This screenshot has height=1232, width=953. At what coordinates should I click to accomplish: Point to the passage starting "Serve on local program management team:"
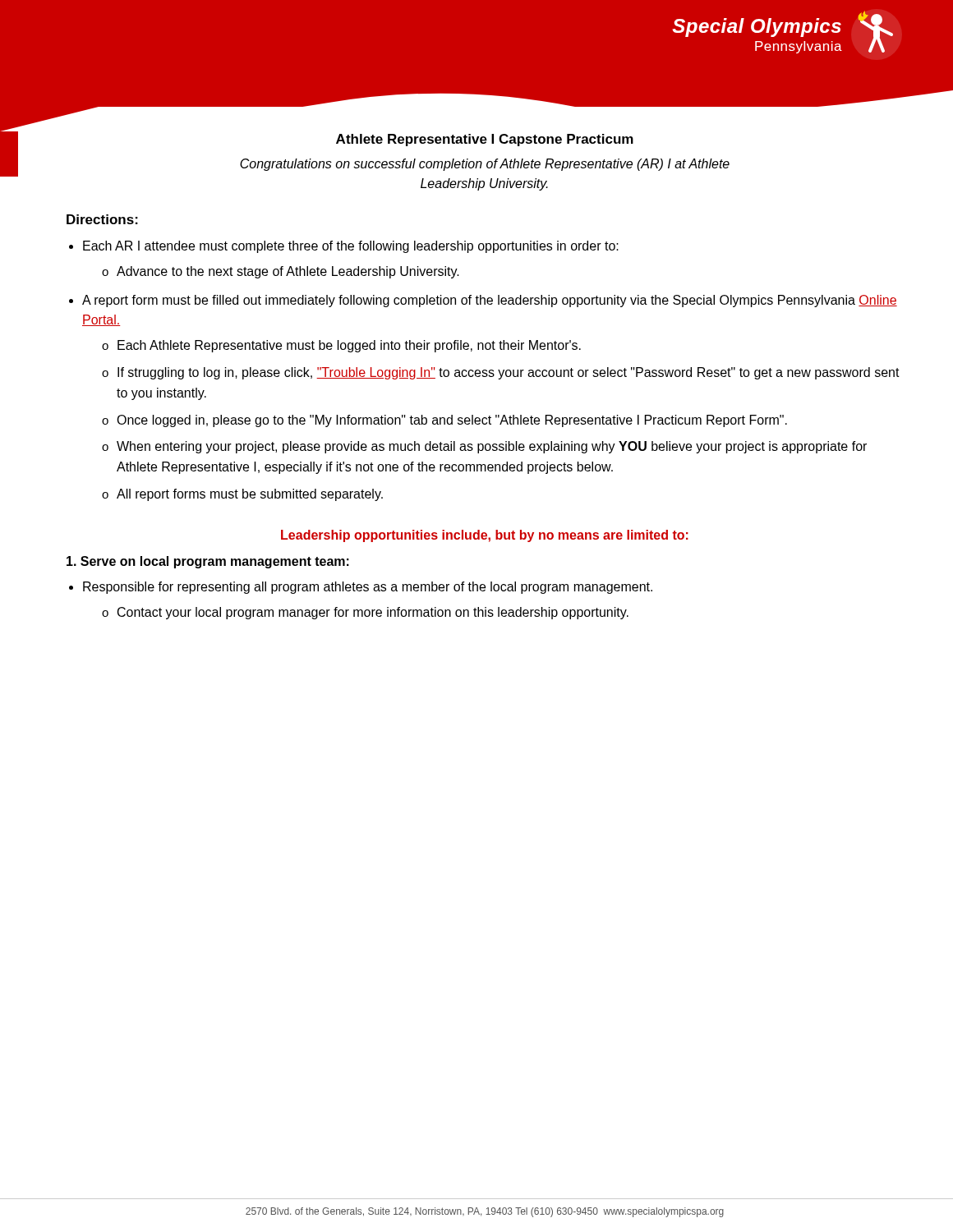pyautogui.click(x=208, y=561)
